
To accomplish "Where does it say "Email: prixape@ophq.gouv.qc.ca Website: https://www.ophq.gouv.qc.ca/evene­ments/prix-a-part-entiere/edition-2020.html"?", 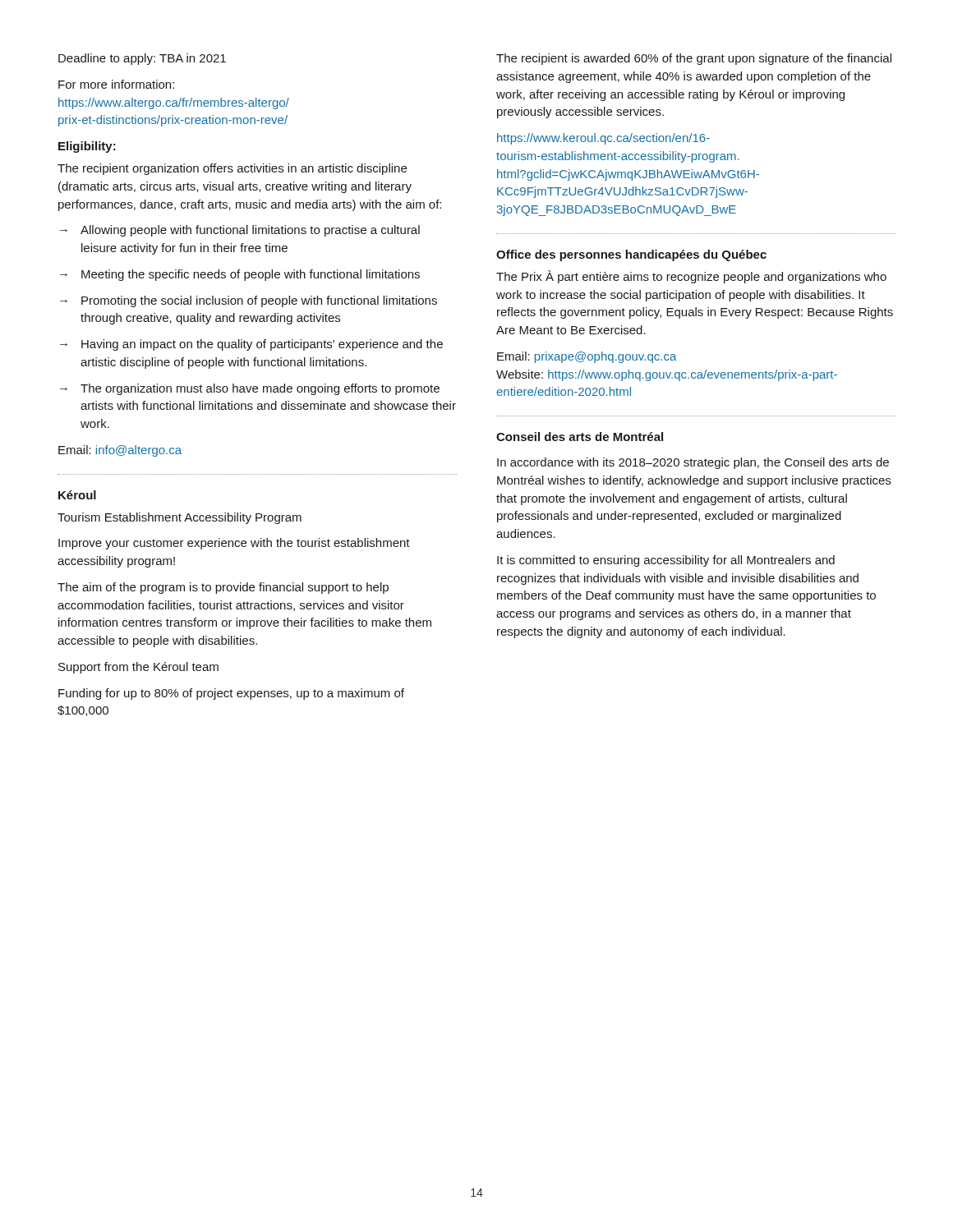I will (x=667, y=374).
